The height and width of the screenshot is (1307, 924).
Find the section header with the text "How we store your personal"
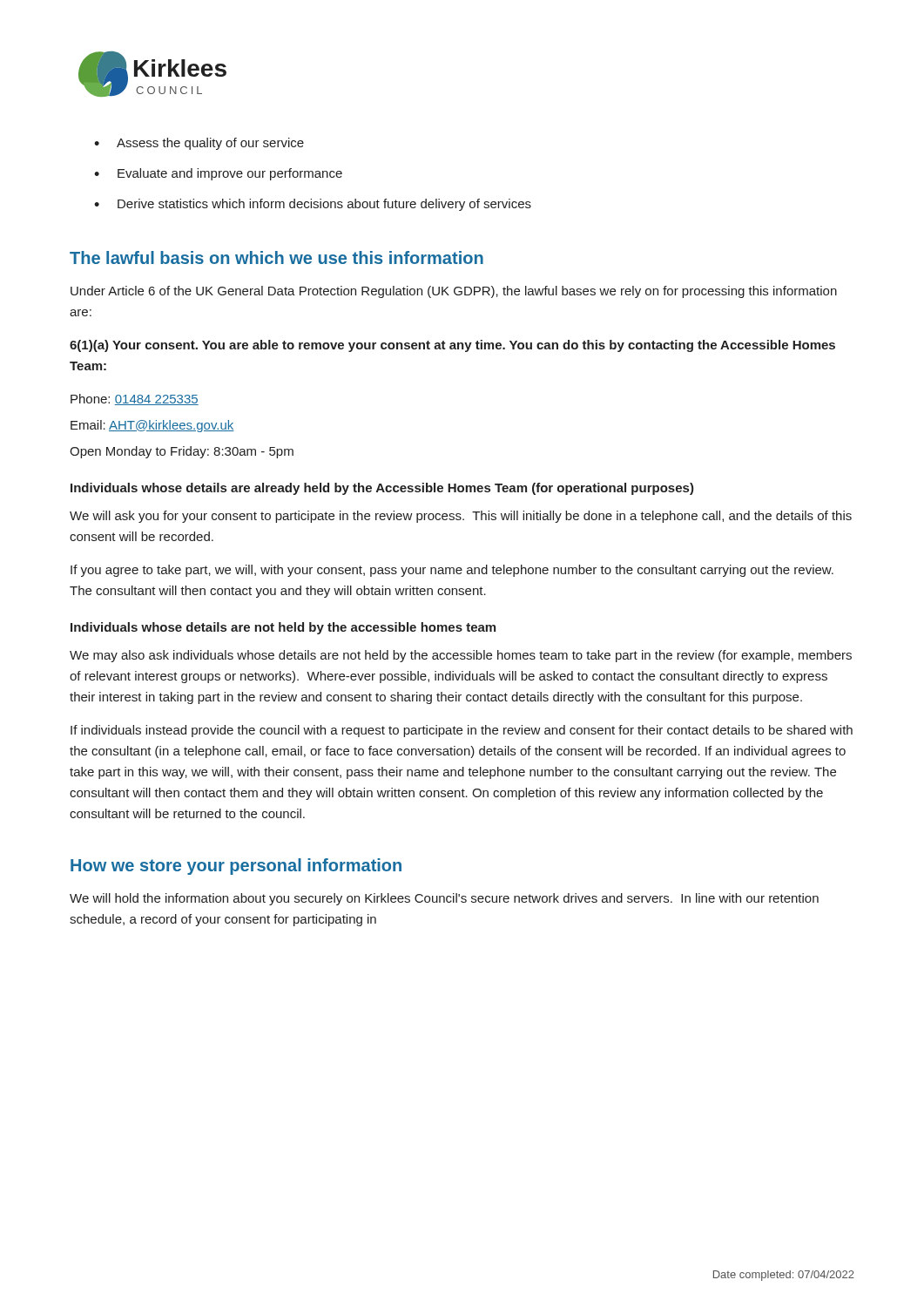[236, 865]
